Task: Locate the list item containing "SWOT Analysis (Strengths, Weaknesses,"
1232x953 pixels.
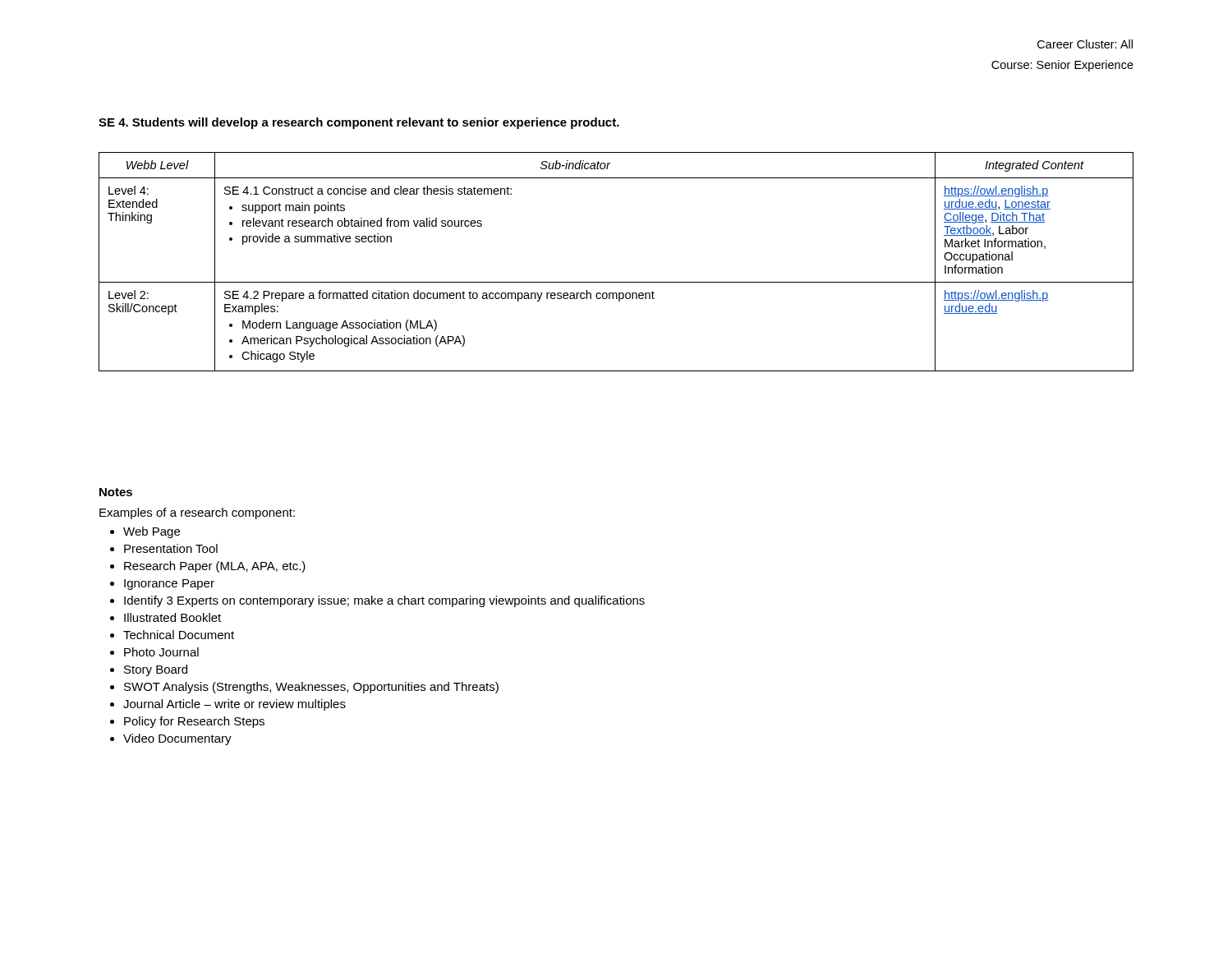Action: point(311,686)
